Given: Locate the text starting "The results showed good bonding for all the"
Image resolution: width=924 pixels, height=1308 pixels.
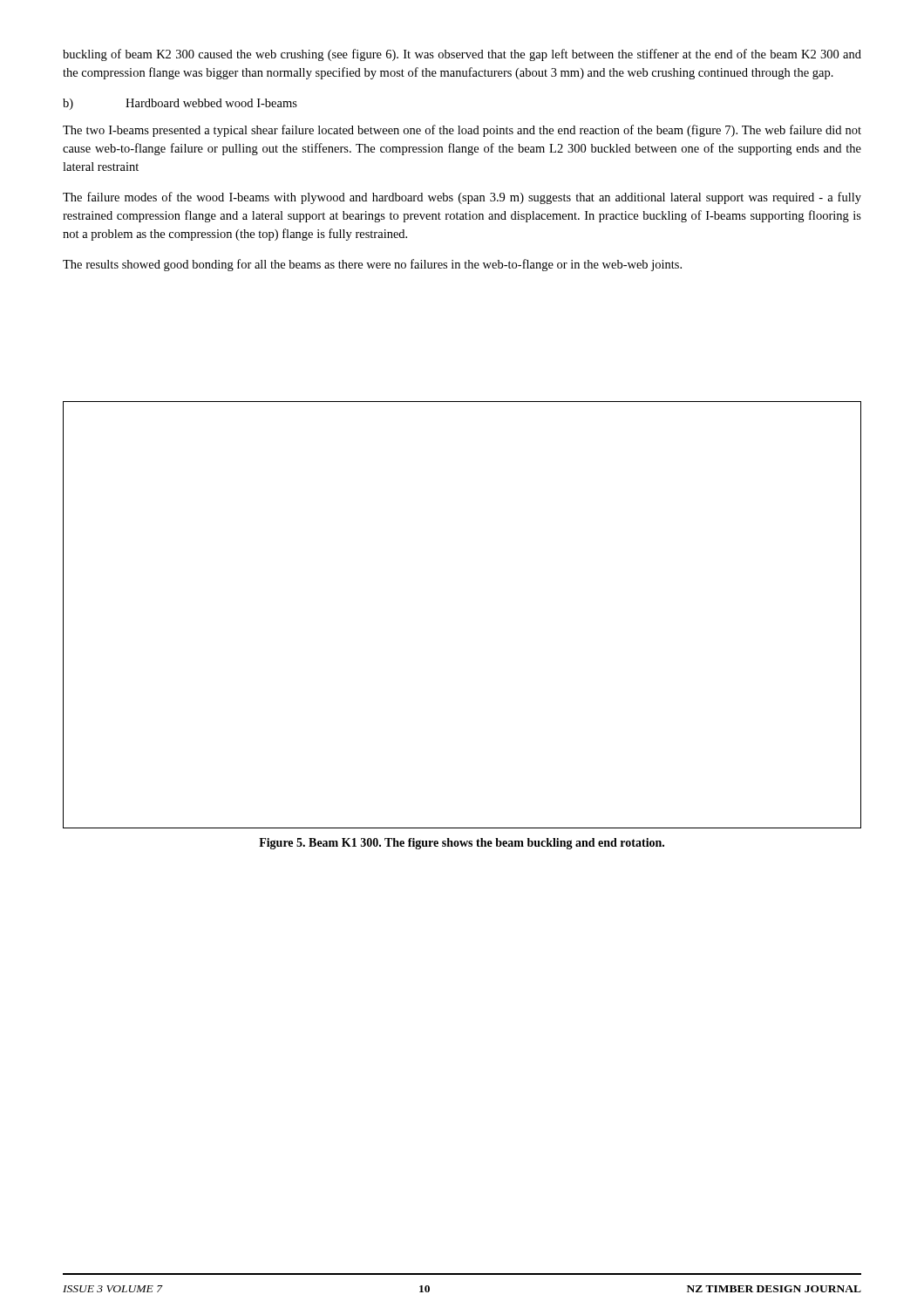Looking at the screenshot, I should (x=373, y=264).
